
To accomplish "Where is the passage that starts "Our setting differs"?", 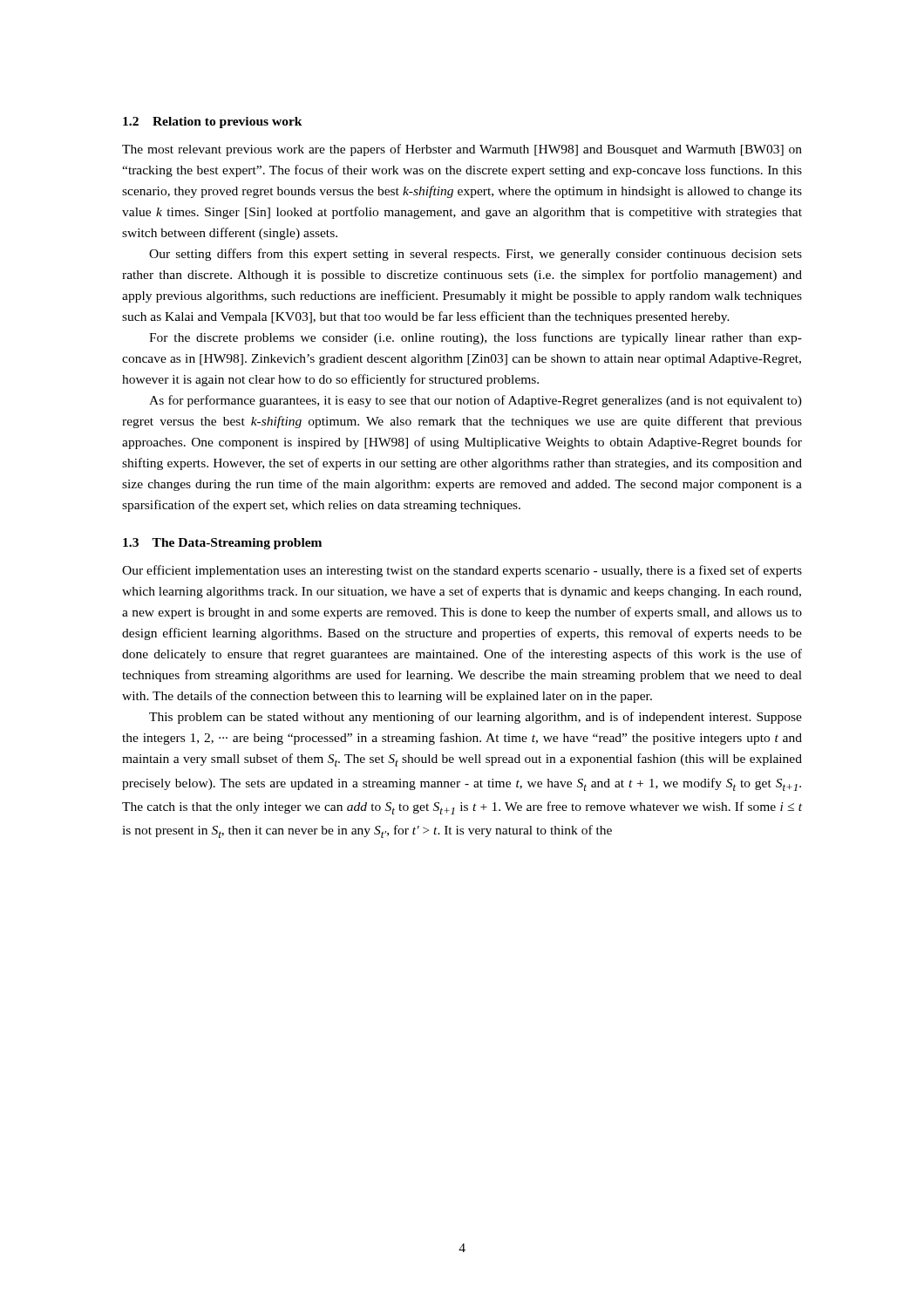I will point(462,285).
